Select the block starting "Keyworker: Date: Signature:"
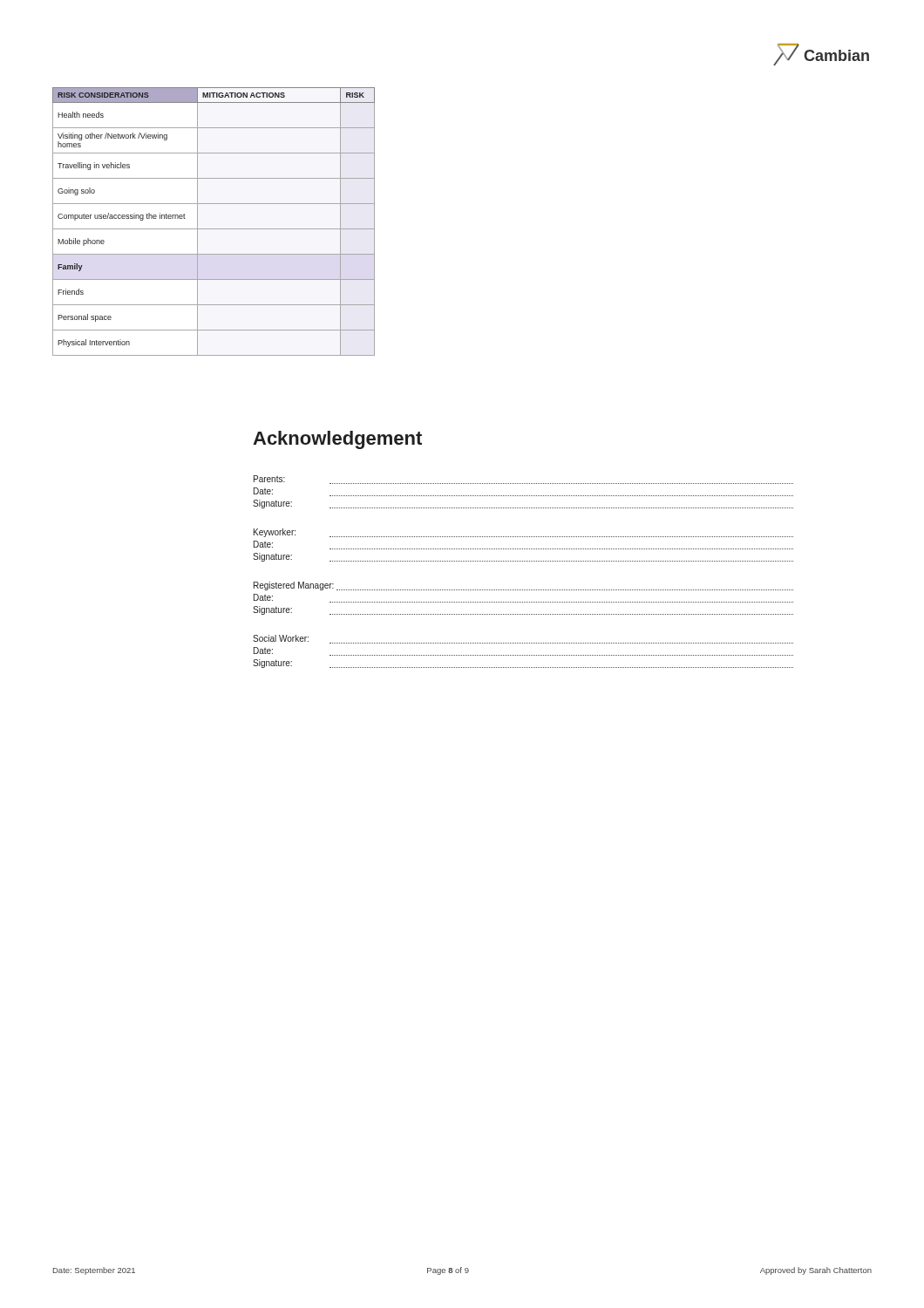 click(523, 545)
